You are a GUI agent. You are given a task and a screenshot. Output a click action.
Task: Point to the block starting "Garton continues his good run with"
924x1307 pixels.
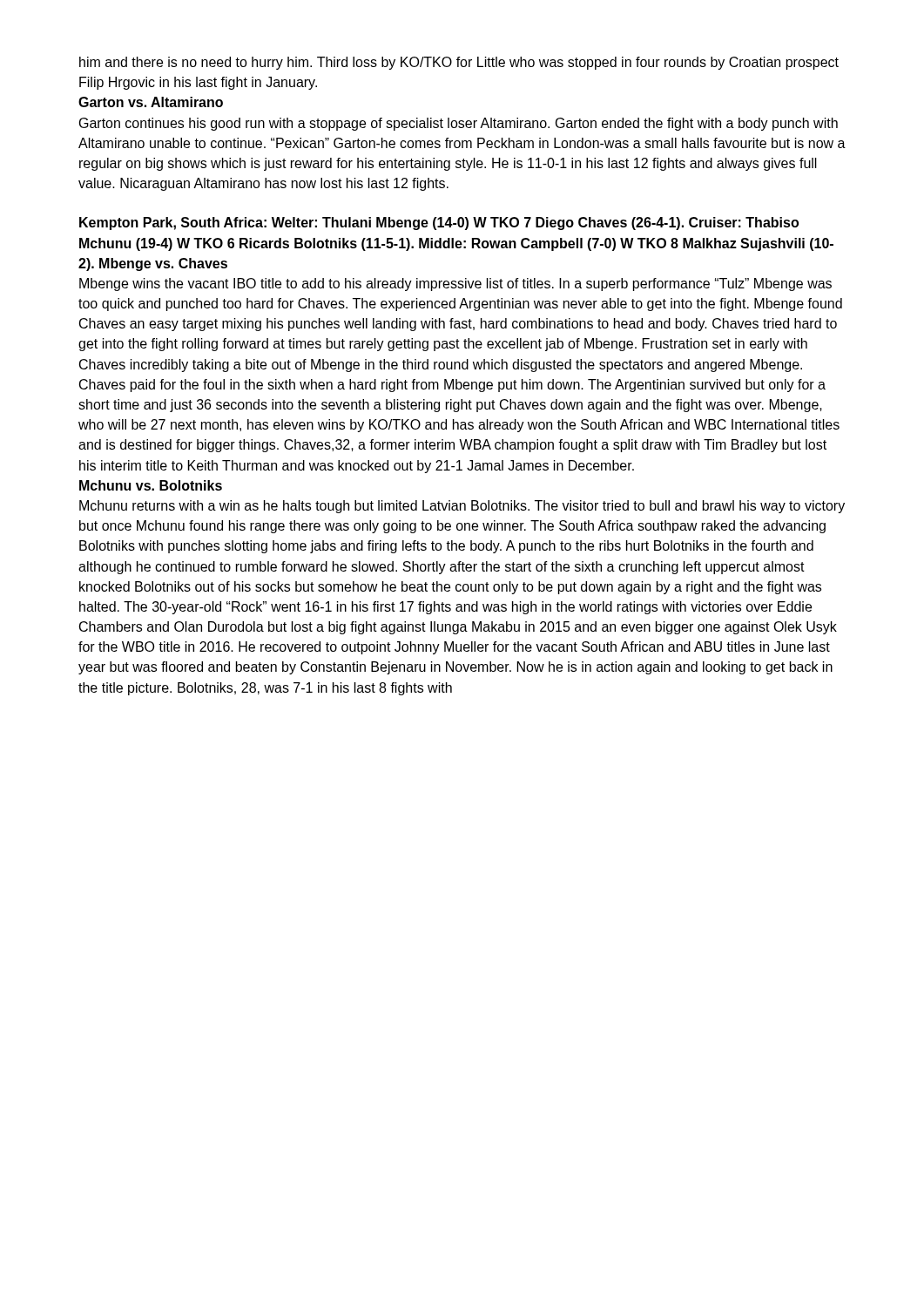pos(462,153)
